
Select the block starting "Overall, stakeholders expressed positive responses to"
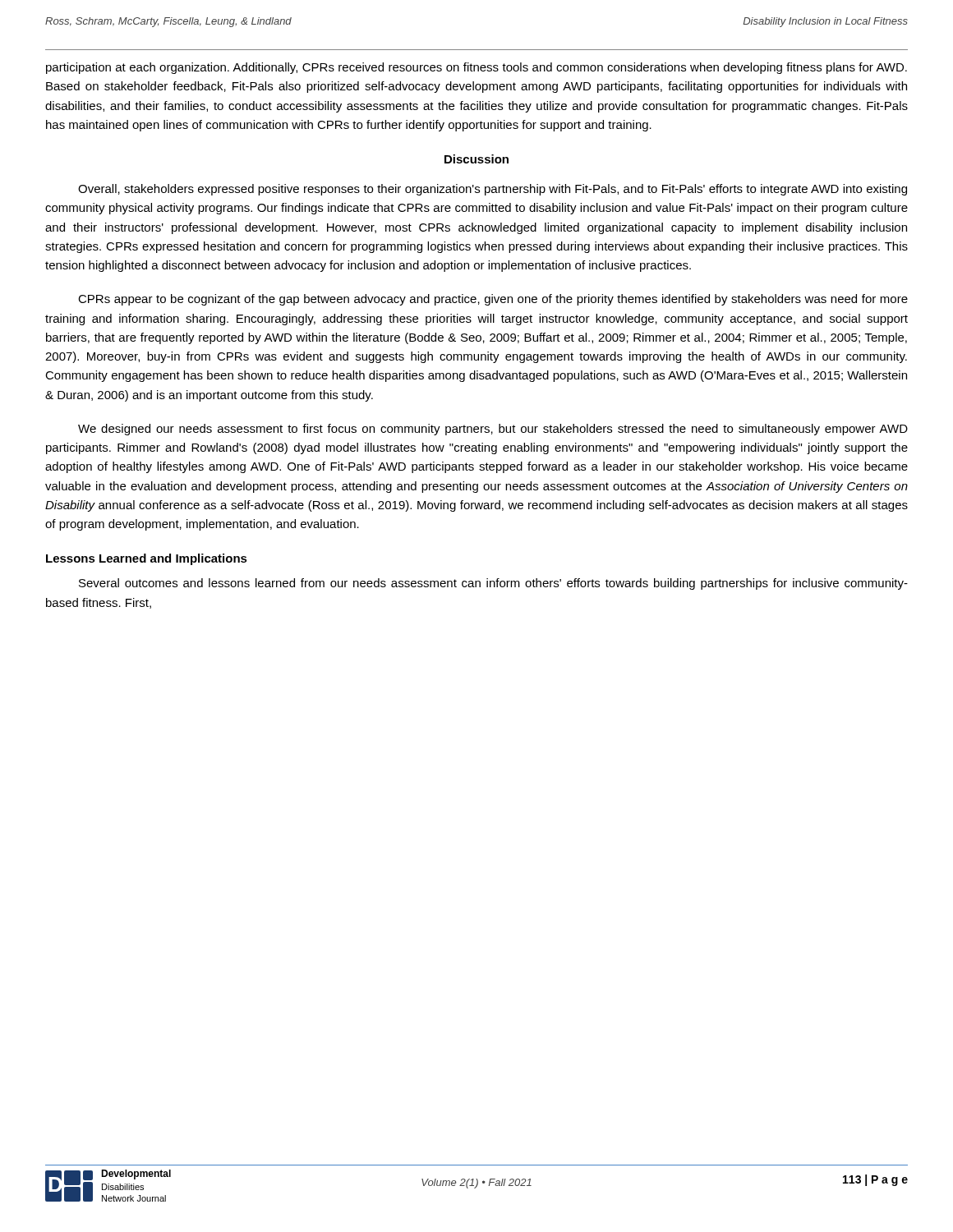click(476, 227)
